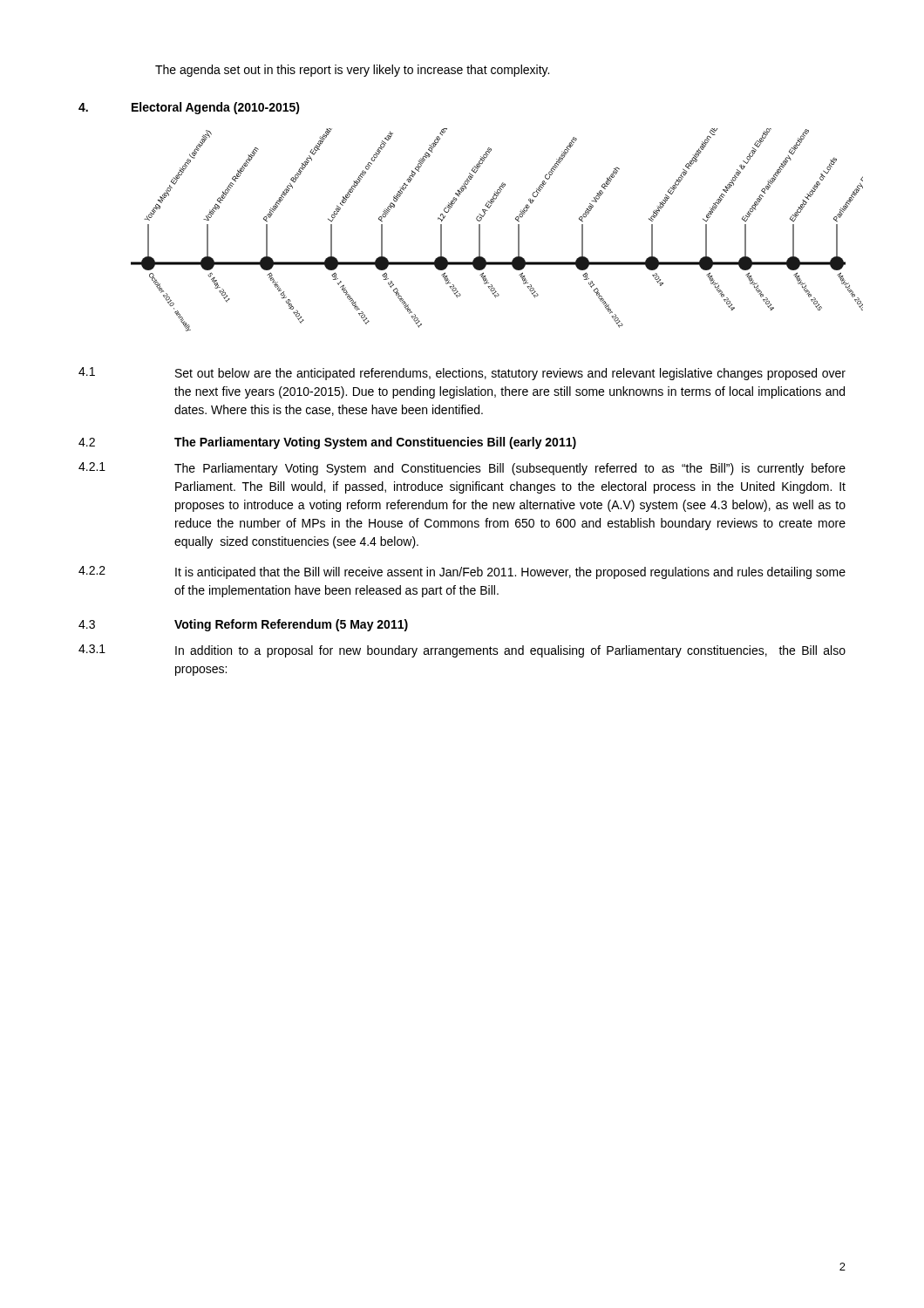This screenshot has height=1308, width=924.
Task: Locate the text starting "The agenda set out"
Action: pos(353,70)
